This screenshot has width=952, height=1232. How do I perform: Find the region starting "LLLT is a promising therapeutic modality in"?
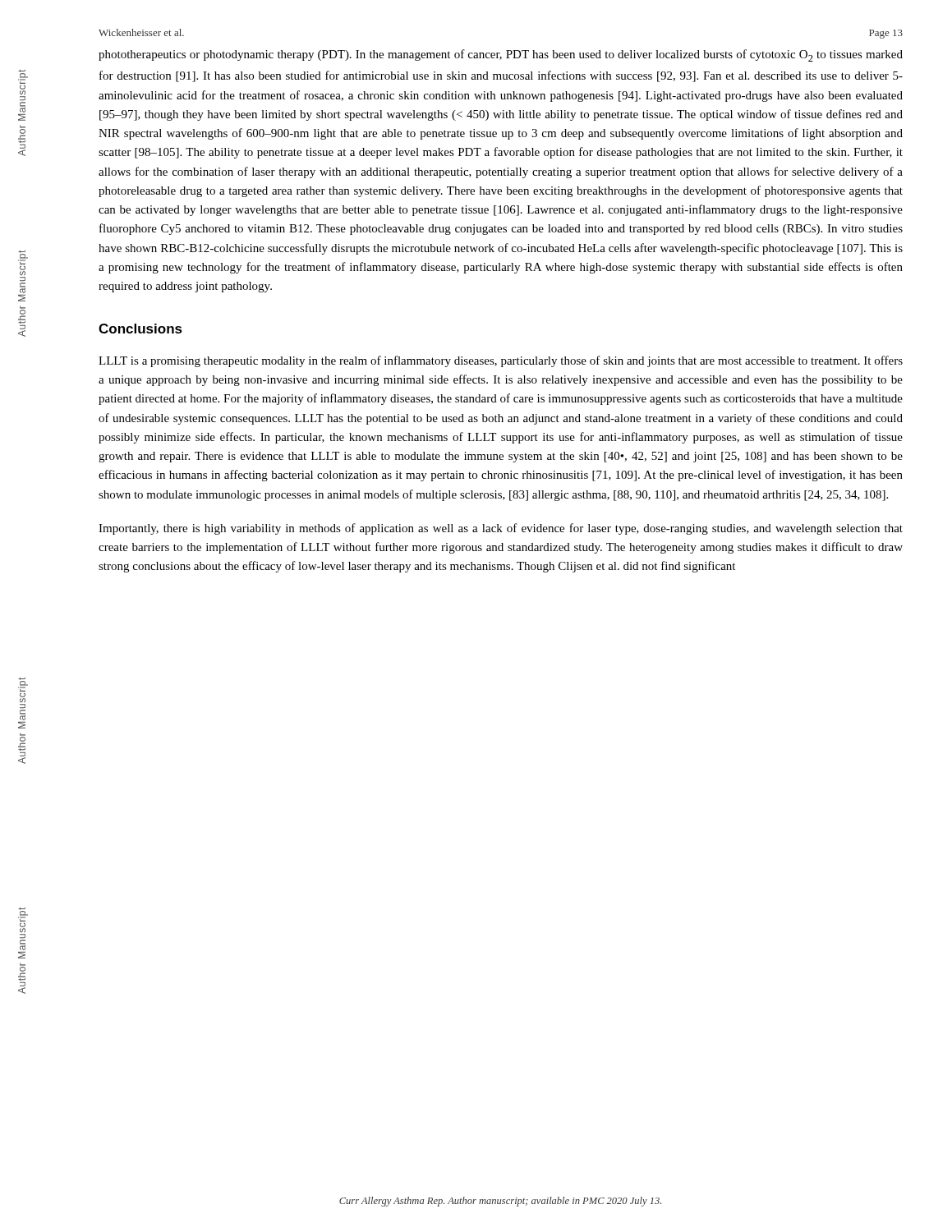[501, 427]
